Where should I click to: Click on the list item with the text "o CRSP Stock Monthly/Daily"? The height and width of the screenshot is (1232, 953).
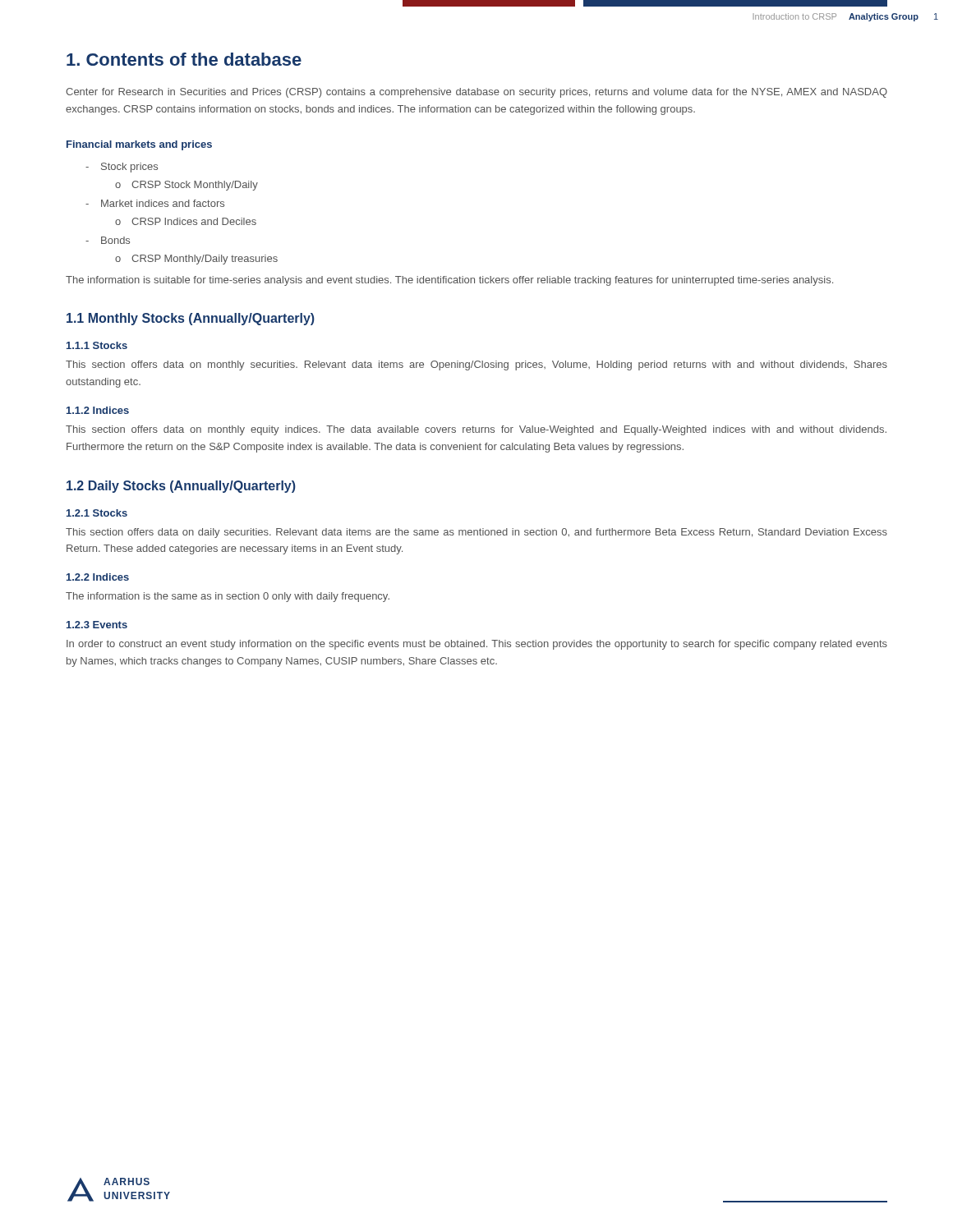pos(186,185)
